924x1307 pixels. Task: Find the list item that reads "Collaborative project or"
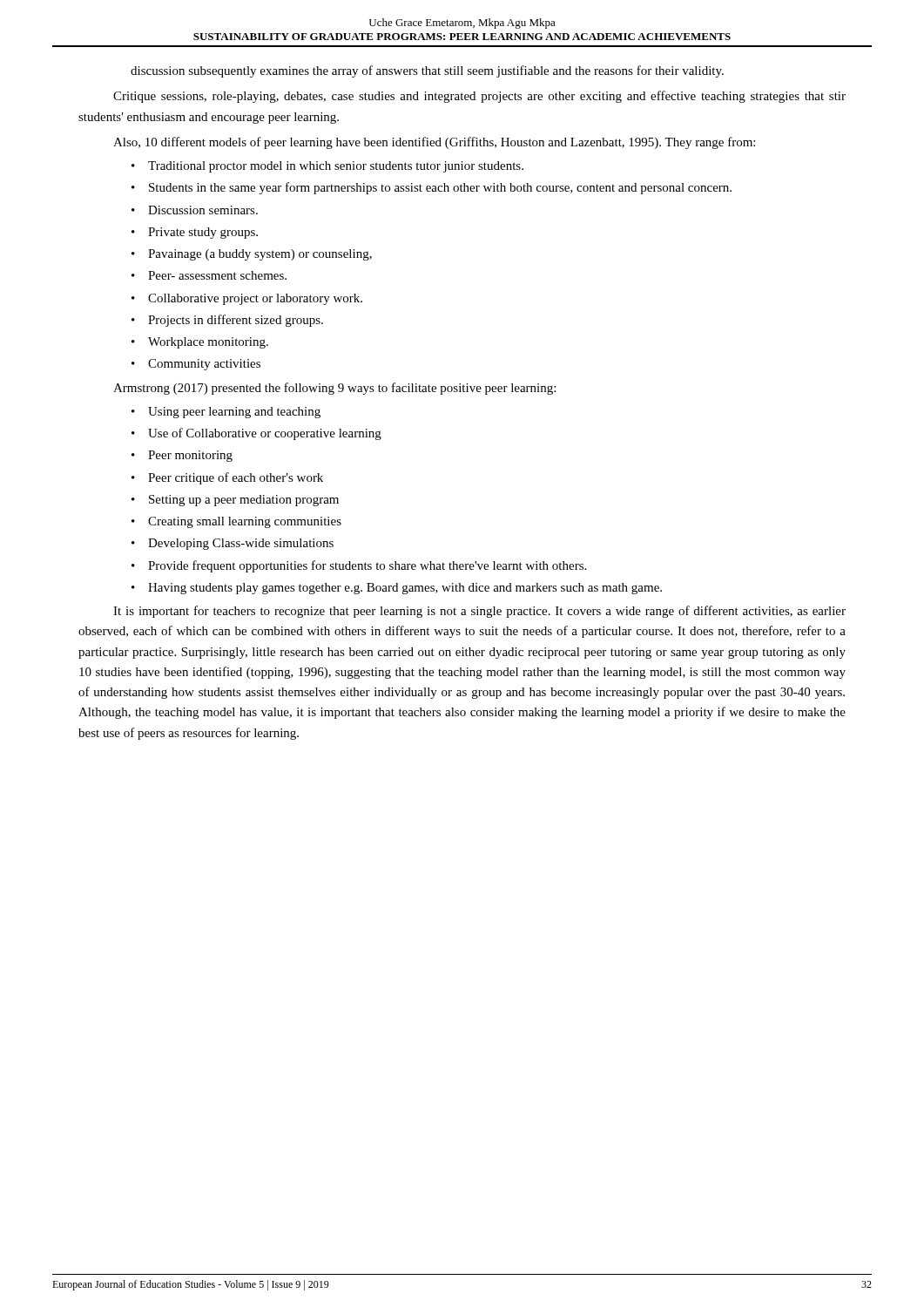pyautogui.click(x=256, y=298)
